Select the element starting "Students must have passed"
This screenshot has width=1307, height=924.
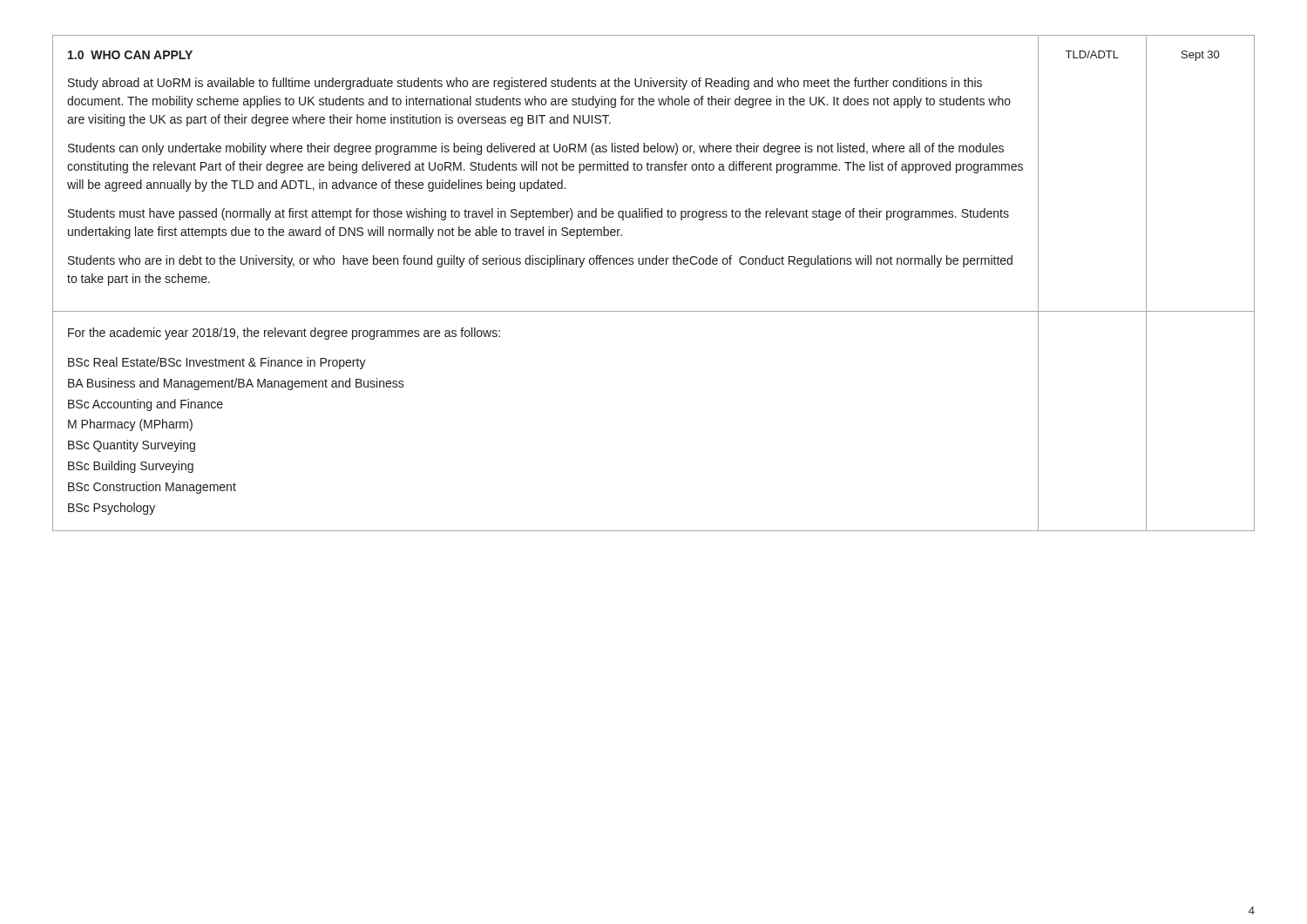tap(538, 222)
